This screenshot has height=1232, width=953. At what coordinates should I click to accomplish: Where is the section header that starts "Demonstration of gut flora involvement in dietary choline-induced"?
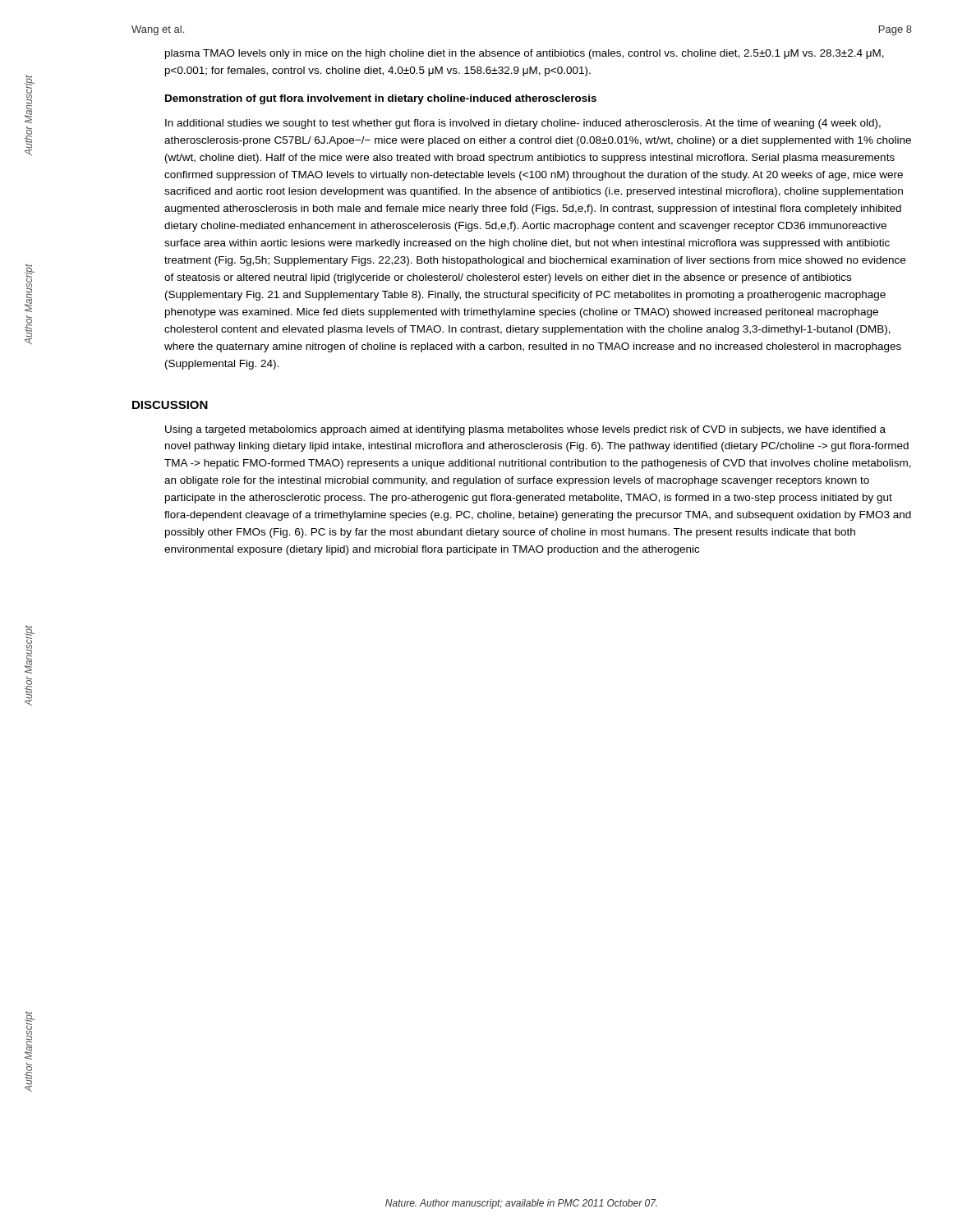point(381,98)
